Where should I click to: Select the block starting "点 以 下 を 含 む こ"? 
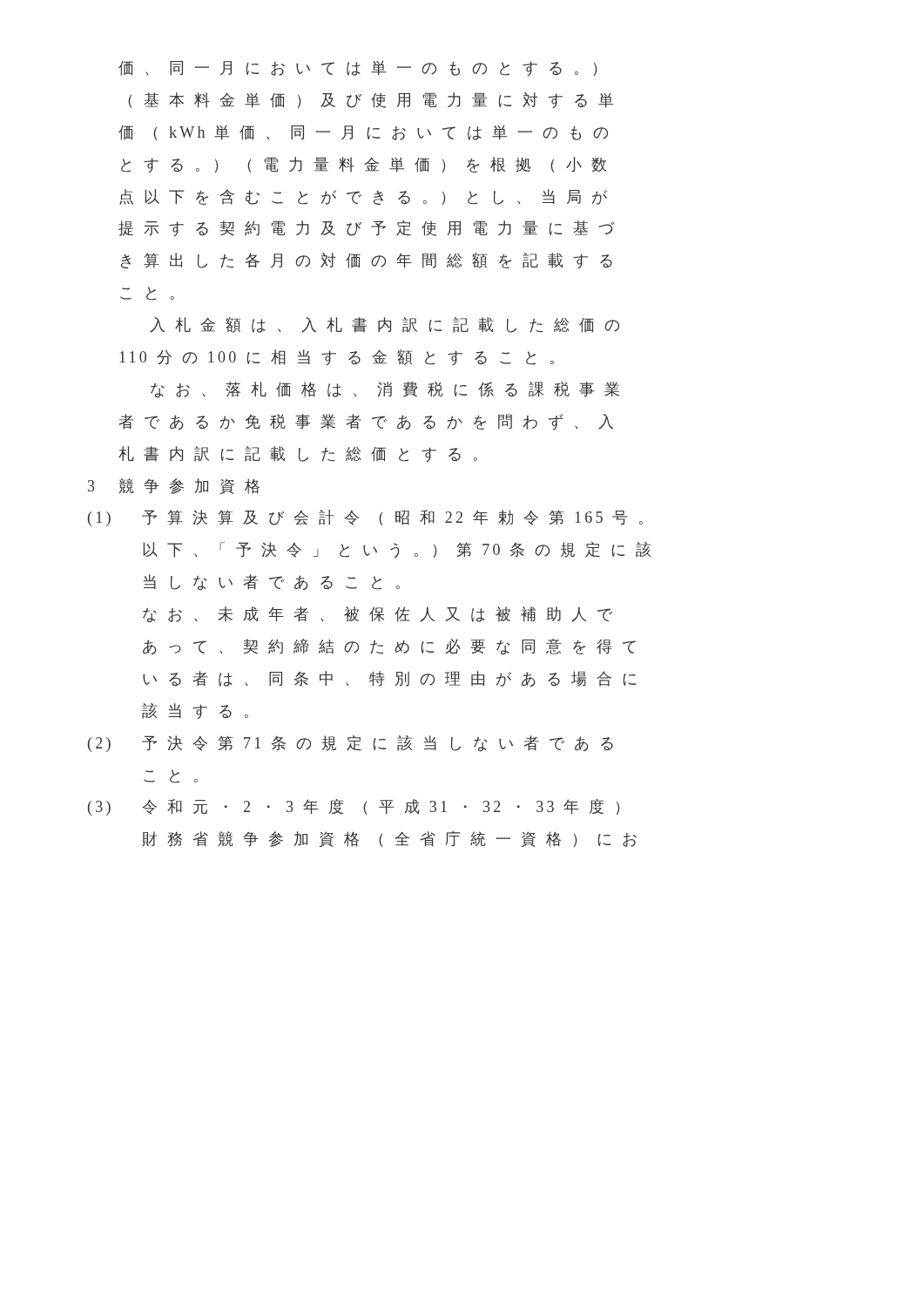pos(364,197)
